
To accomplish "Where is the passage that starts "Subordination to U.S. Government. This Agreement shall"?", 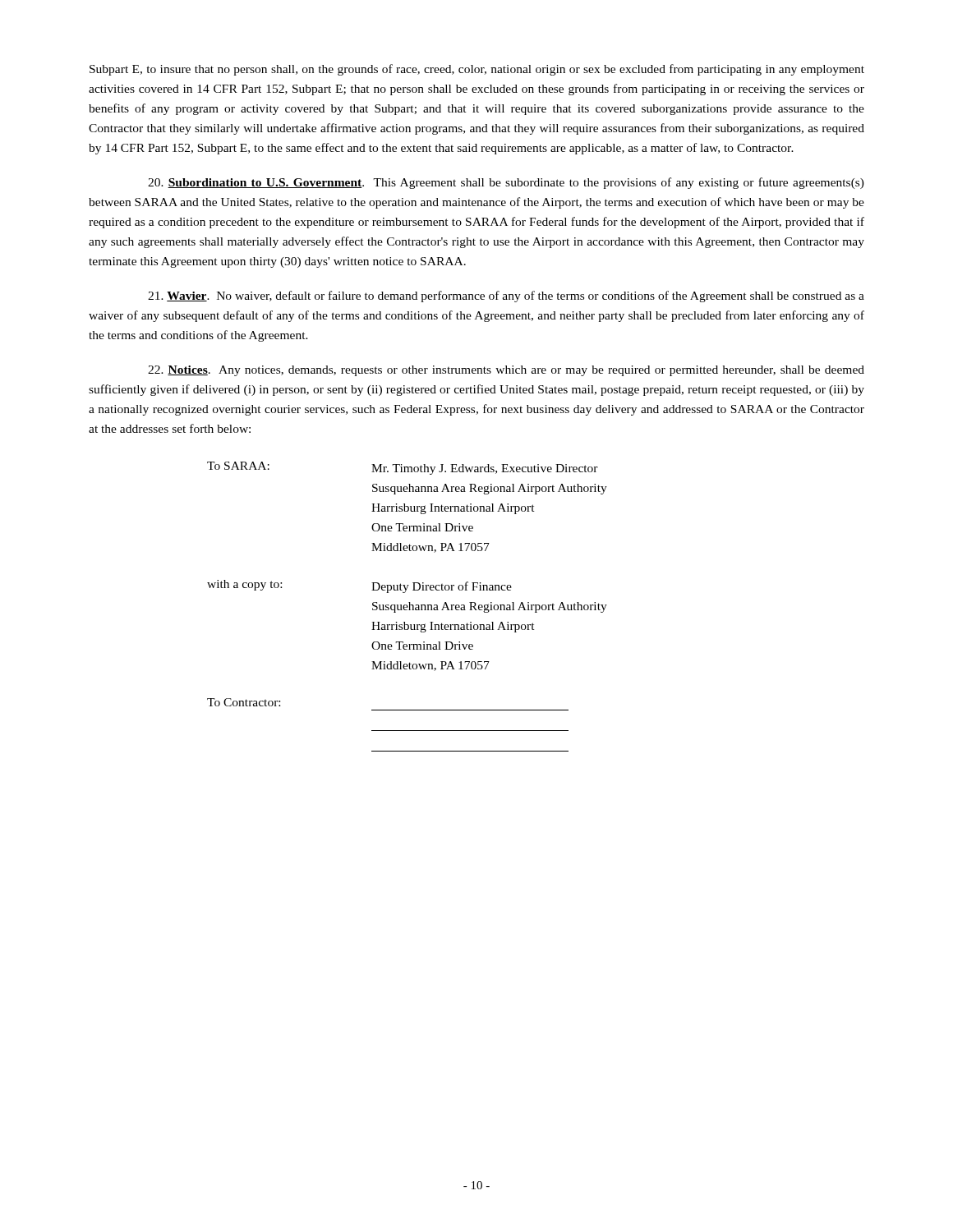I will click(x=476, y=222).
